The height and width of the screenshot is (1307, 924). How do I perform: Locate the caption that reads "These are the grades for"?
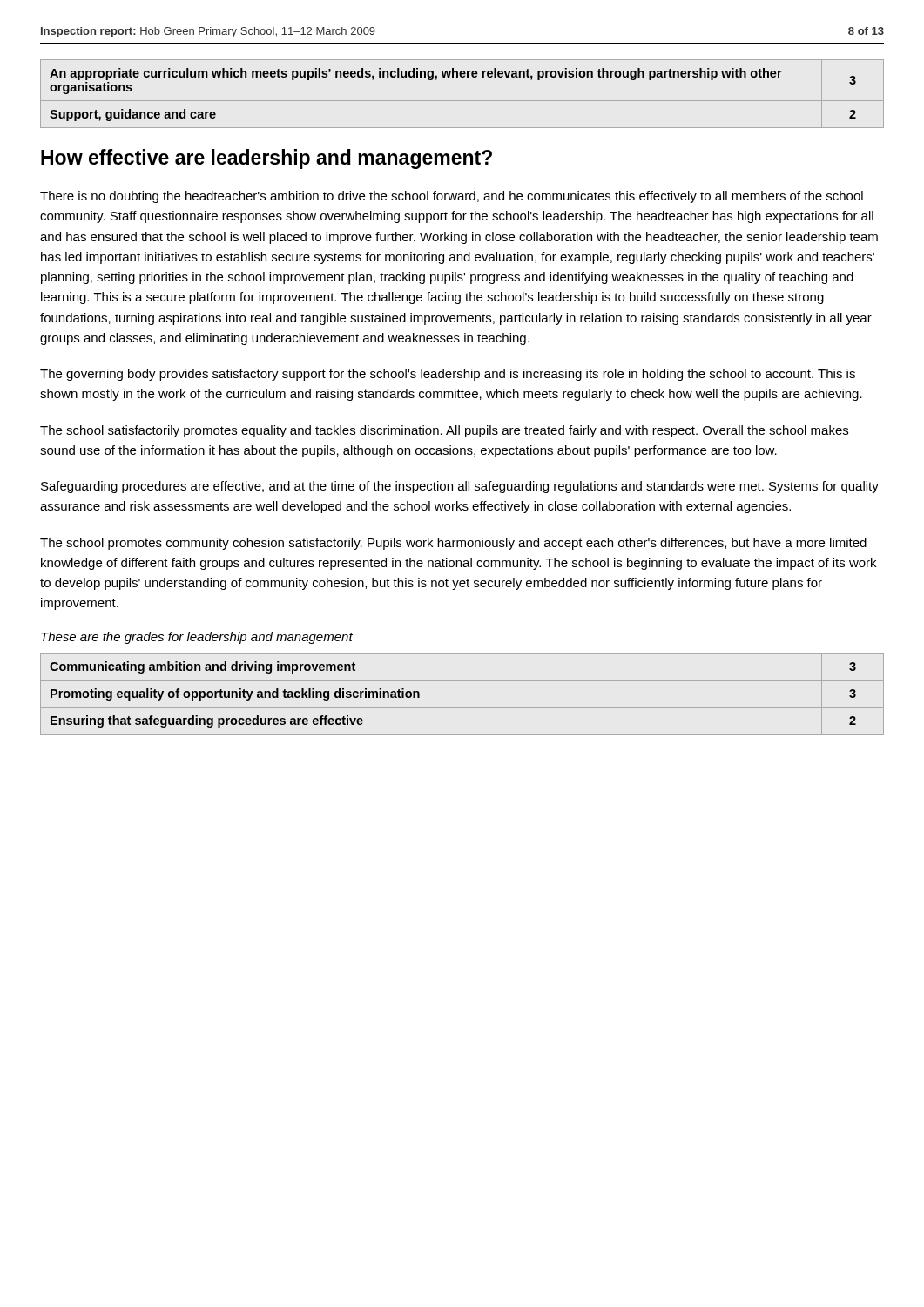pos(196,636)
